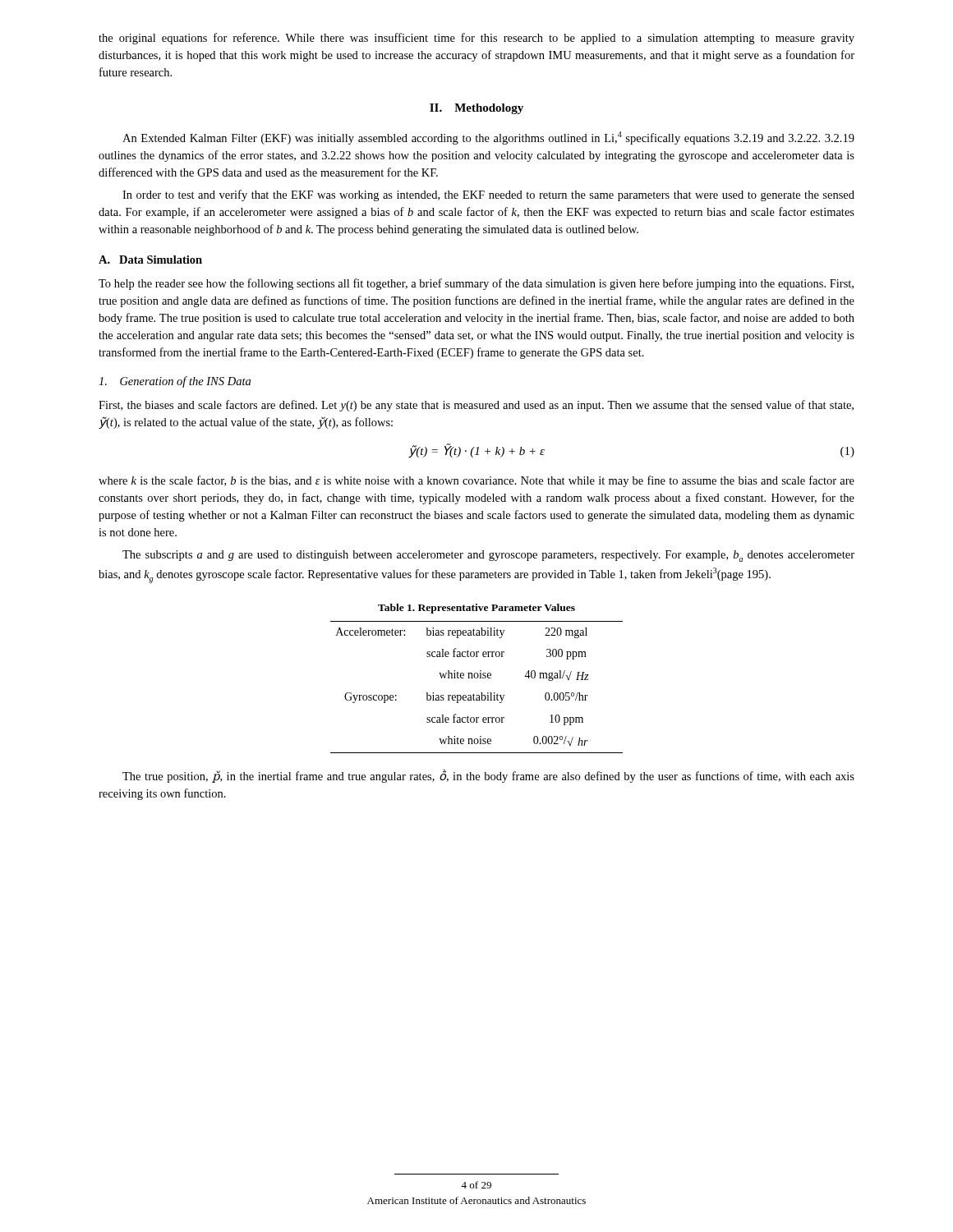
Task: Find the text block starting "1. Generation of the INS Data"
Action: click(175, 381)
